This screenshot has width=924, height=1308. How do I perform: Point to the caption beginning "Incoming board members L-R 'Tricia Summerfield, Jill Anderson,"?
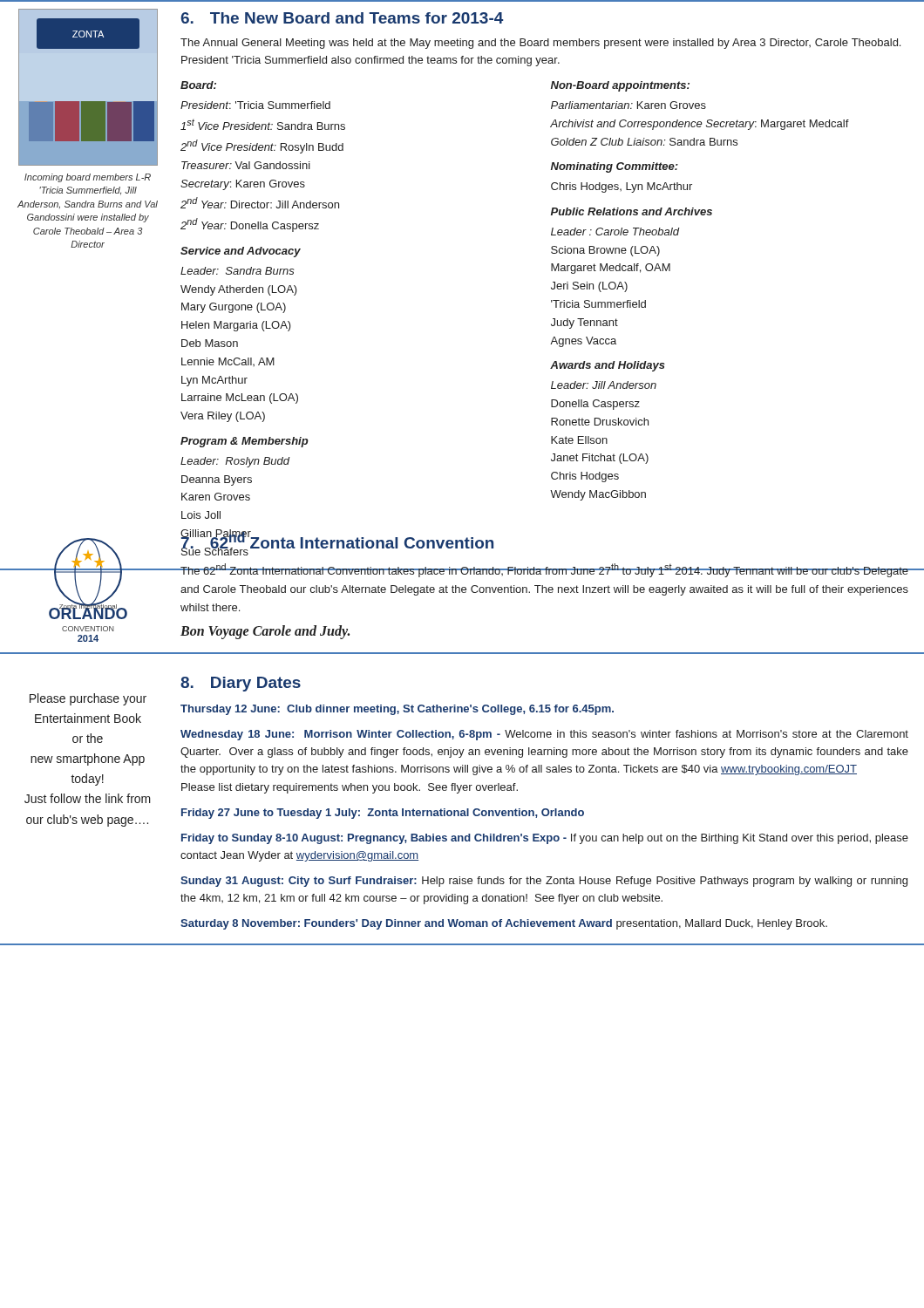click(x=88, y=211)
